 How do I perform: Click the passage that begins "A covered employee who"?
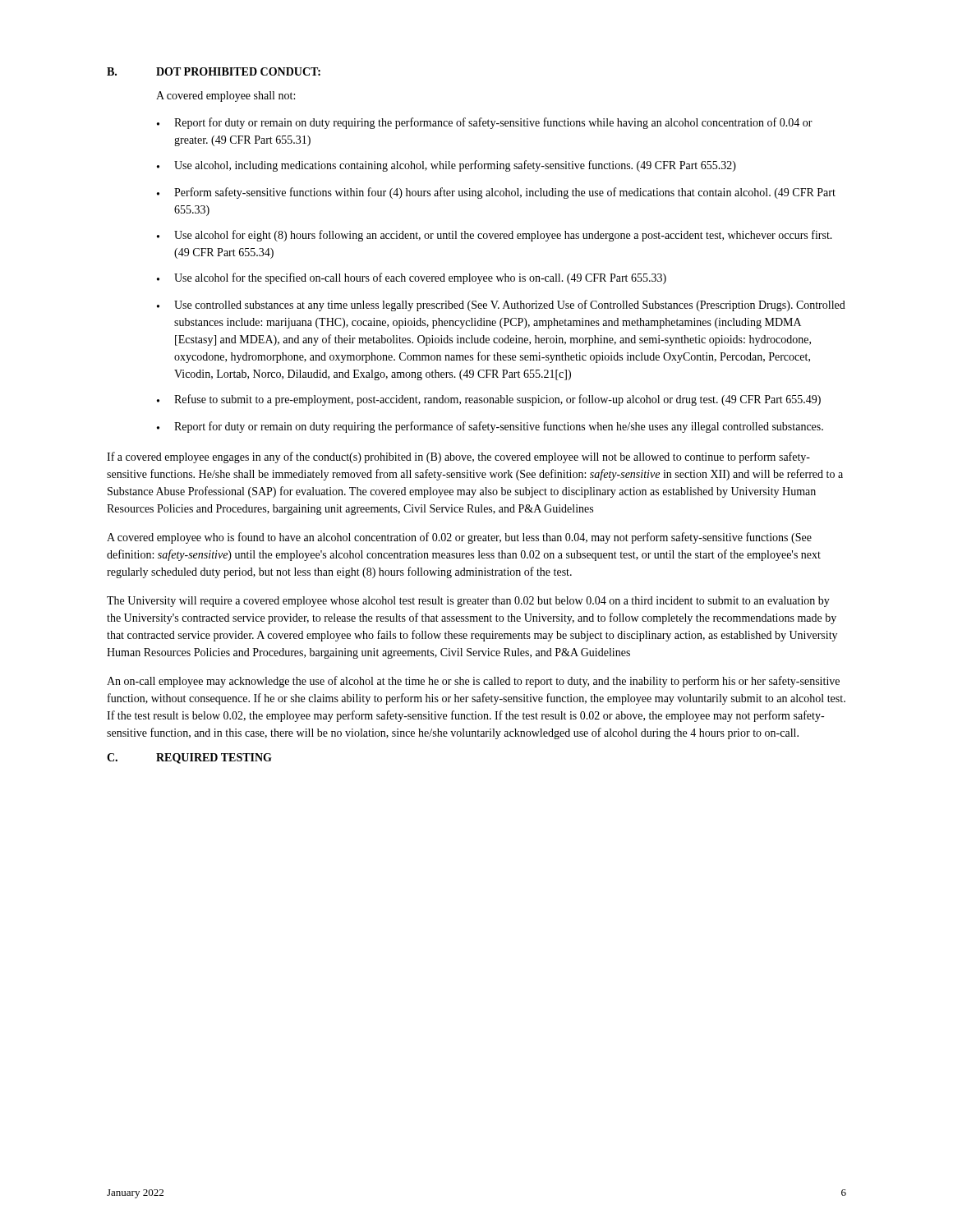pos(464,555)
